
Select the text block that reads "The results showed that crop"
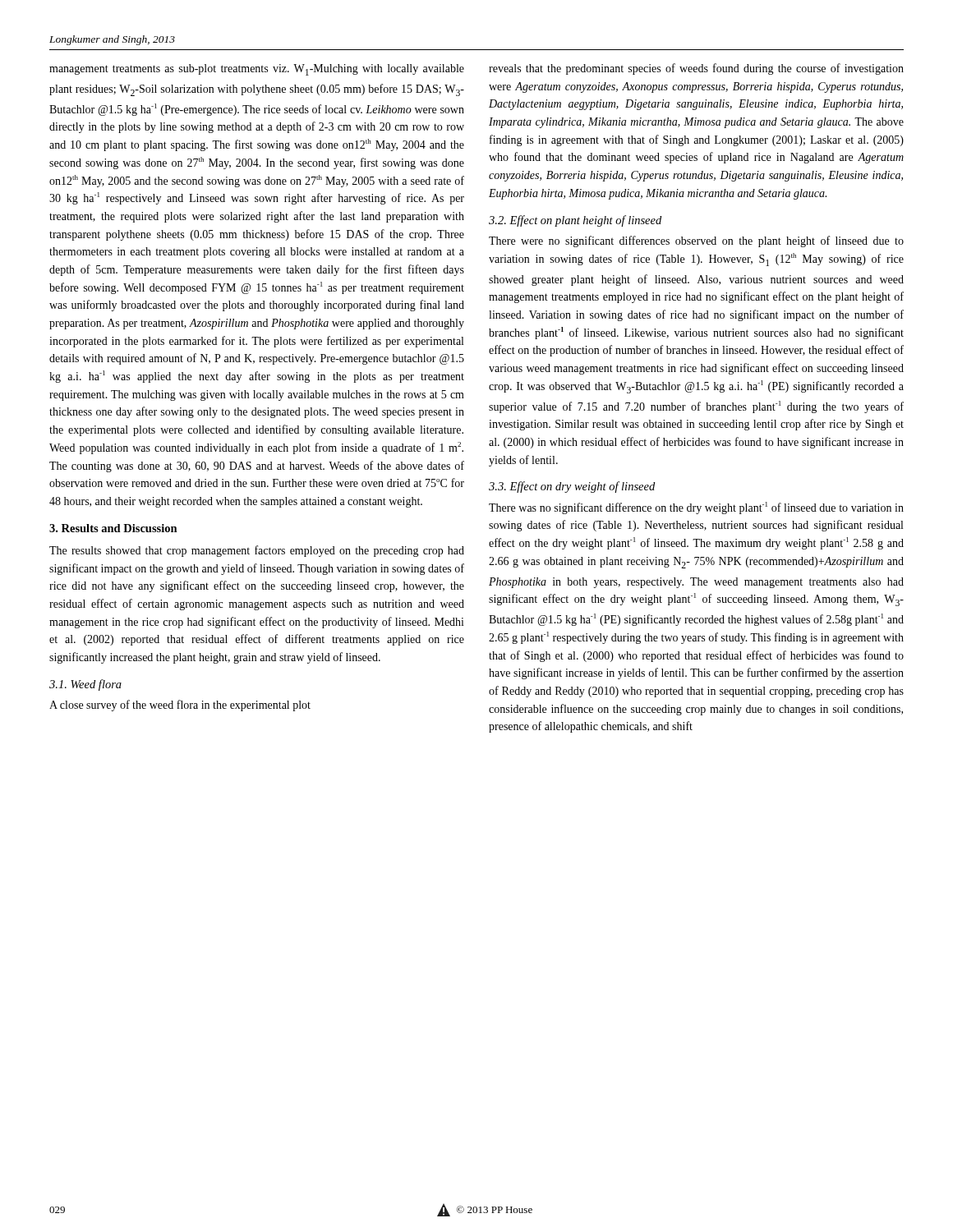257,604
